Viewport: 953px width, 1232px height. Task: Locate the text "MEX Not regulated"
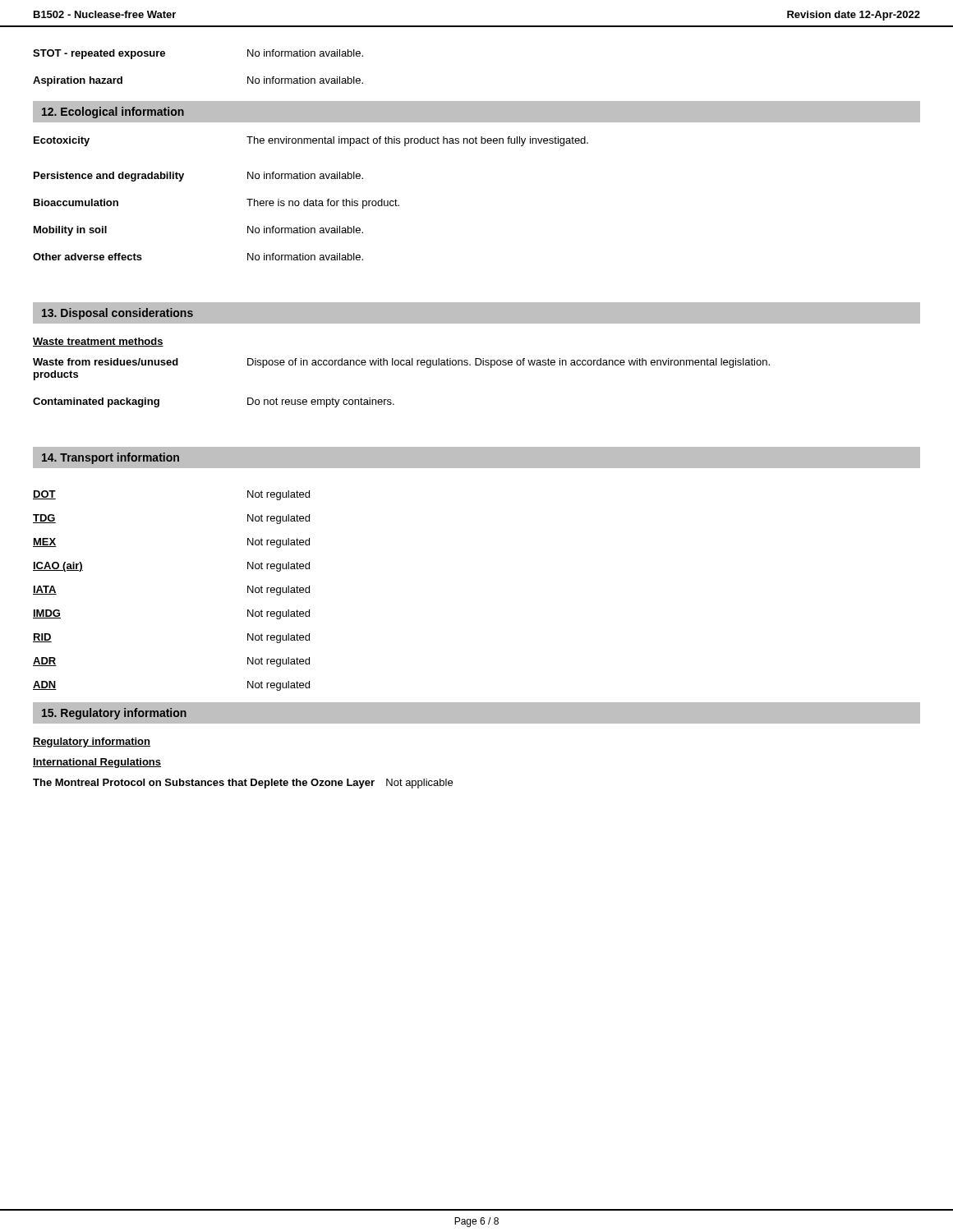[45, 542]
